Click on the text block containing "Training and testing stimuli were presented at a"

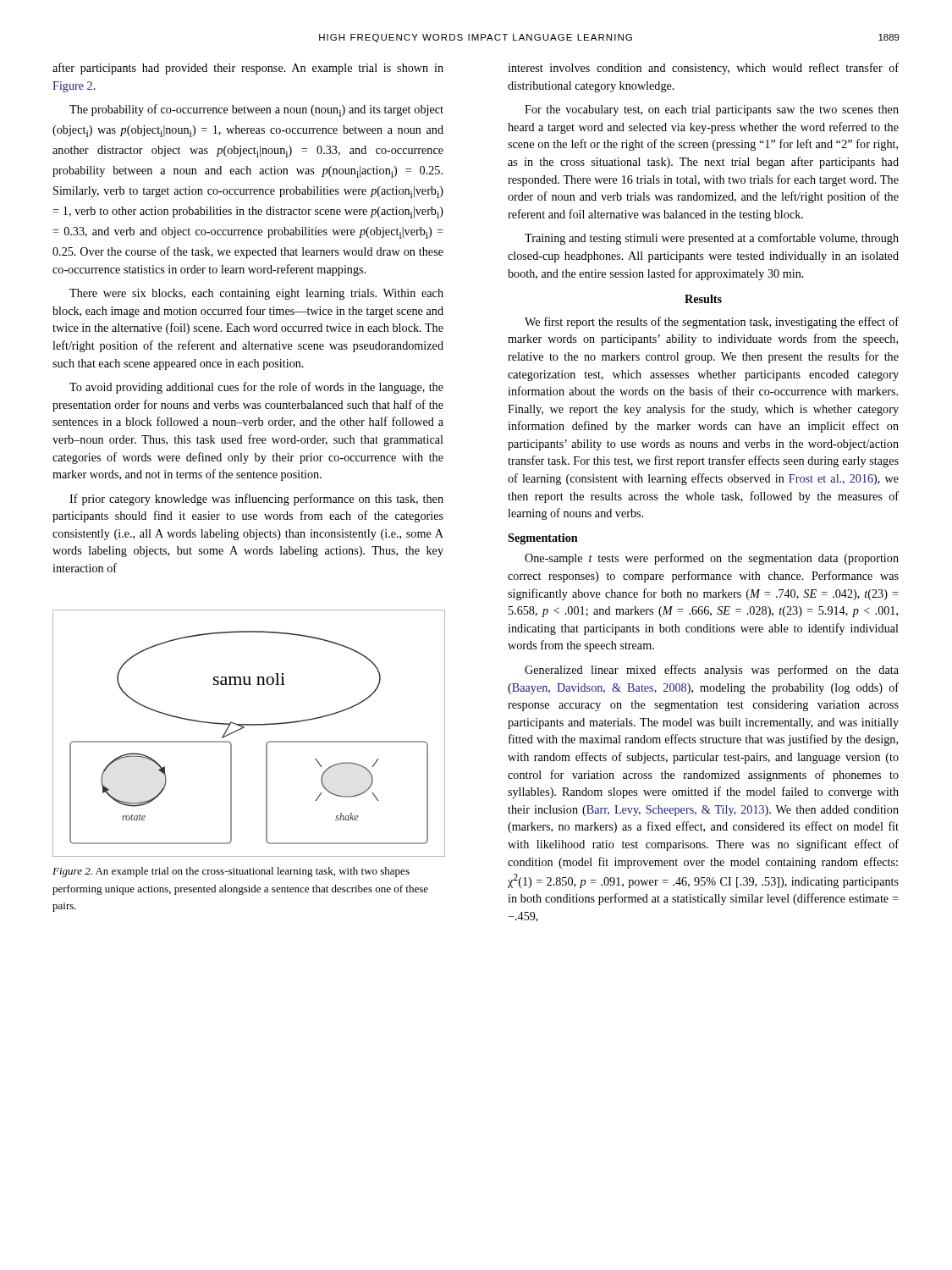click(703, 256)
